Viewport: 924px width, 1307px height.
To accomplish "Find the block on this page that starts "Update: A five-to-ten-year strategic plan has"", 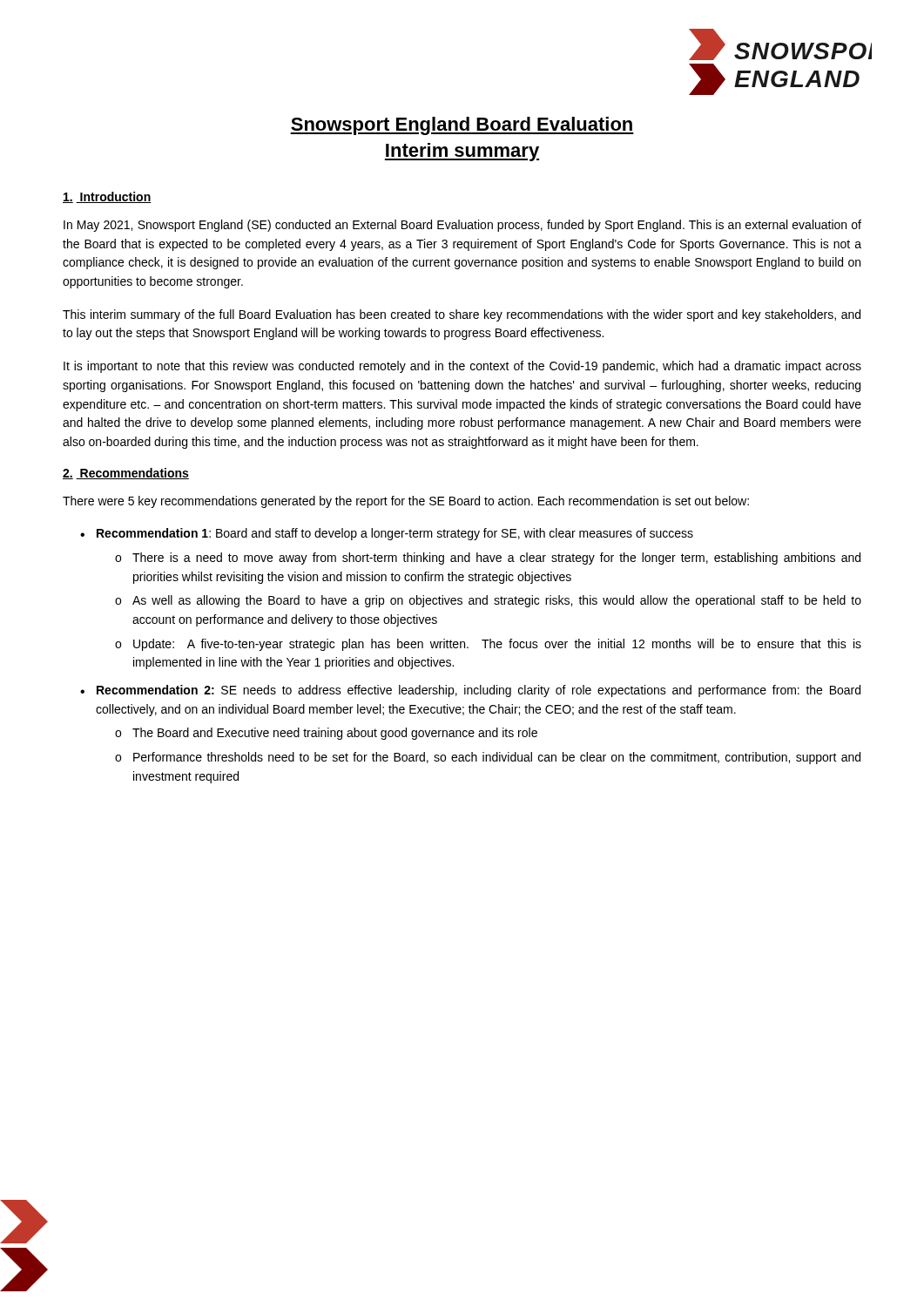I will (x=497, y=653).
